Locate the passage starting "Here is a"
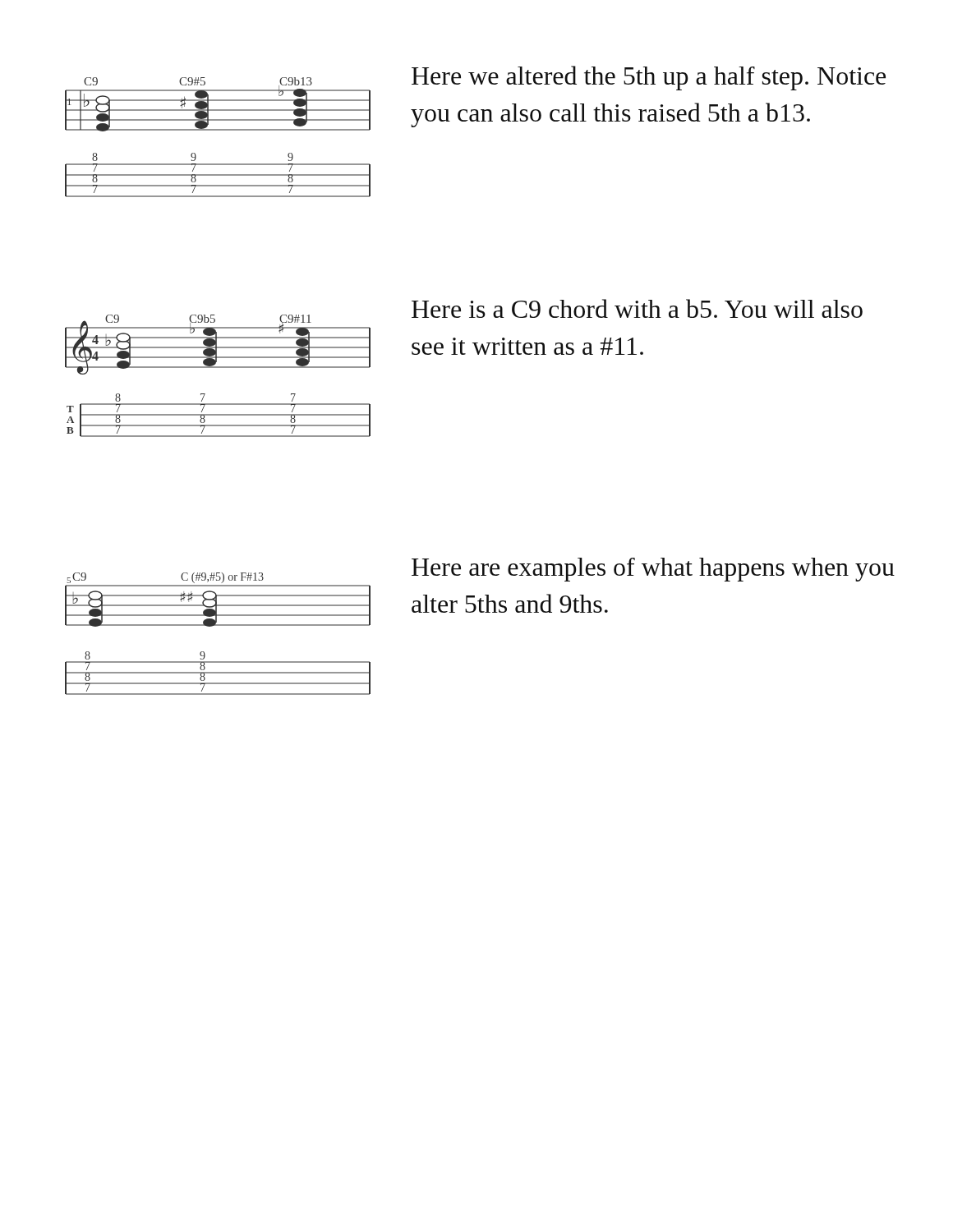953x1232 pixels. (x=637, y=327)
